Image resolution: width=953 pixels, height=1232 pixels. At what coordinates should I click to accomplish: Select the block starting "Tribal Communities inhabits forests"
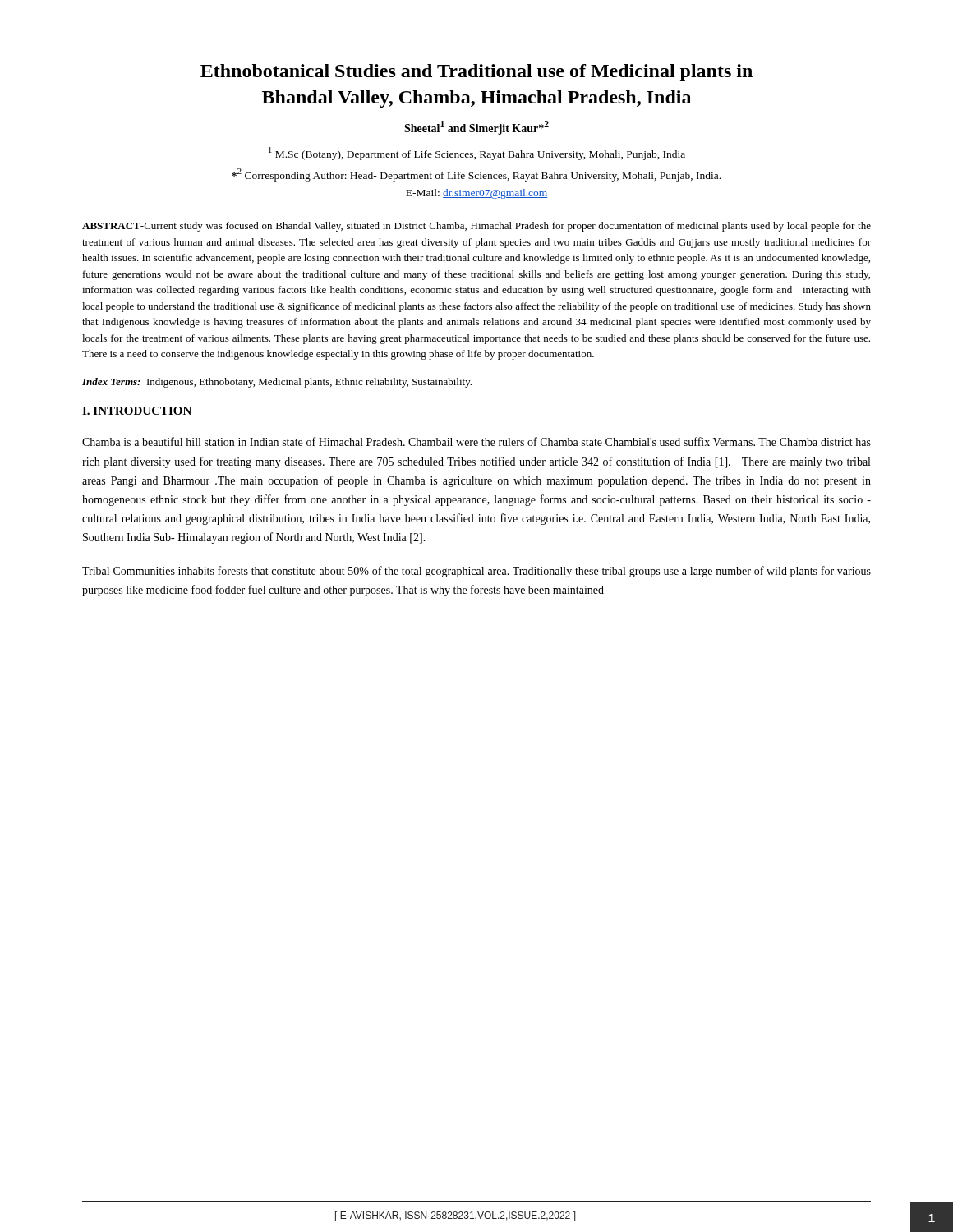point(476,581)
